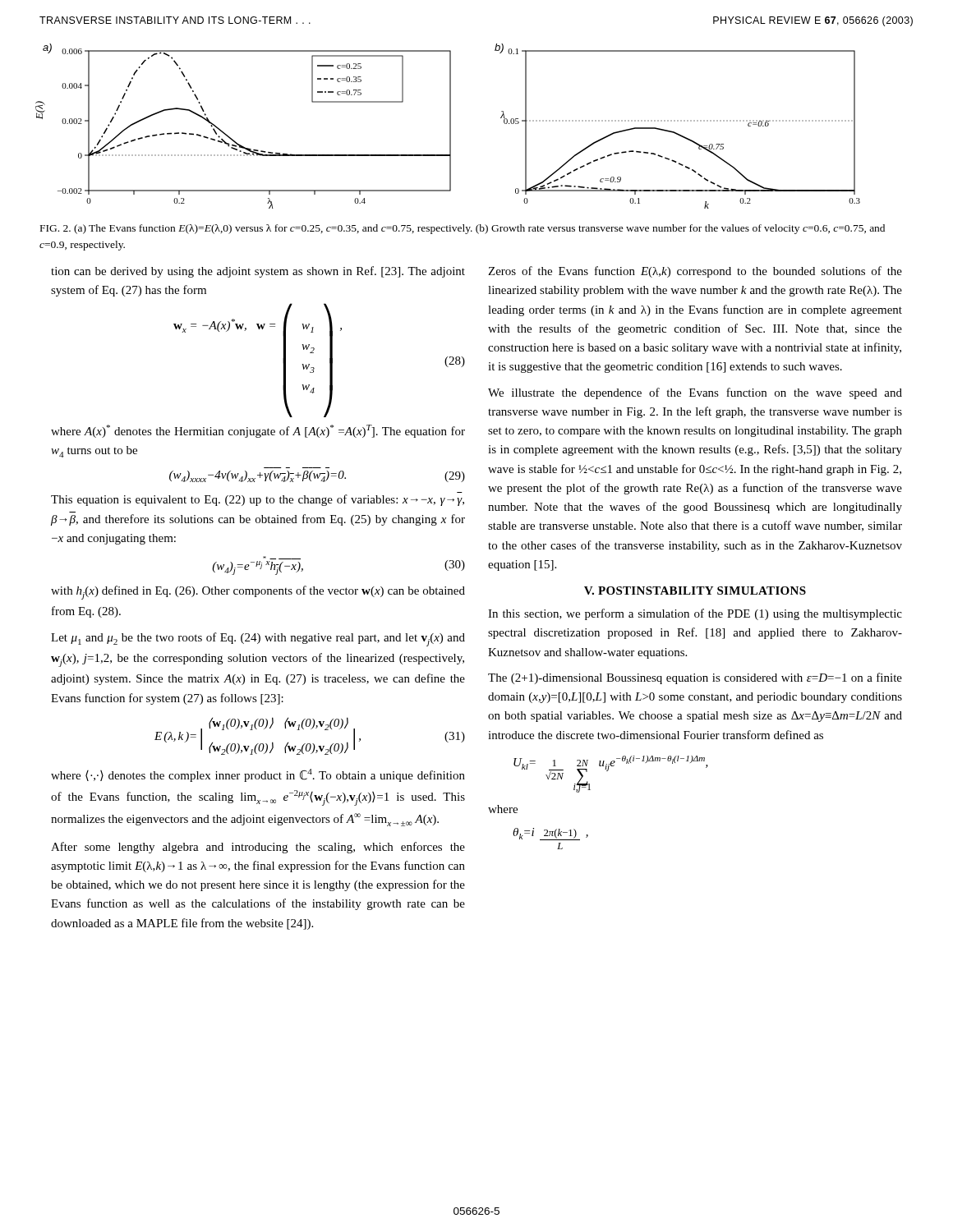
Task: Navigate to the block starting "We illustrate the dependence of the"
Action: (x=695, y=479)
